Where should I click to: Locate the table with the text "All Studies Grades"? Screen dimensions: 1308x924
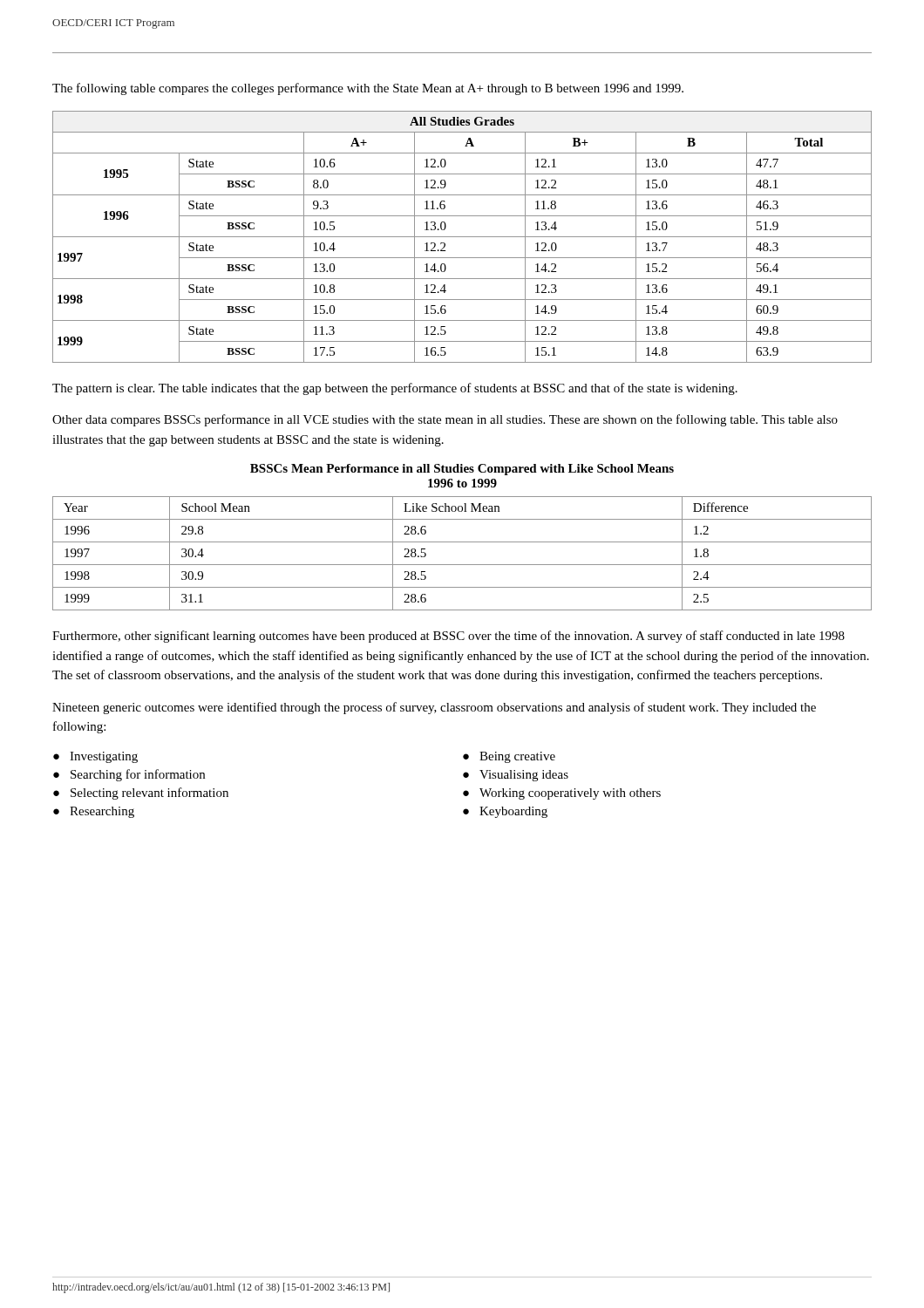click(x=462, y=236)
